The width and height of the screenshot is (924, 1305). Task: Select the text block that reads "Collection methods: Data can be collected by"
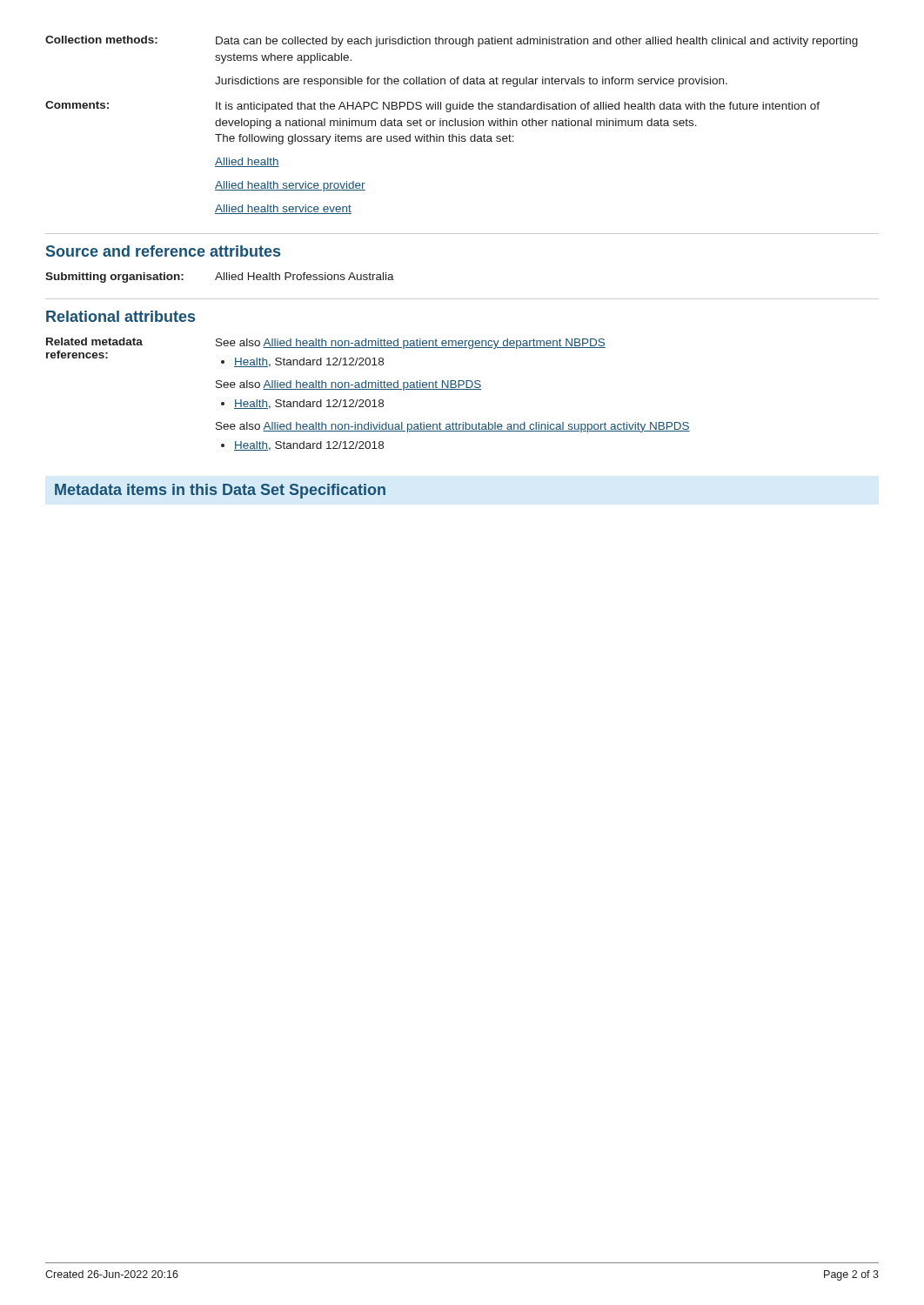[452, 41]
